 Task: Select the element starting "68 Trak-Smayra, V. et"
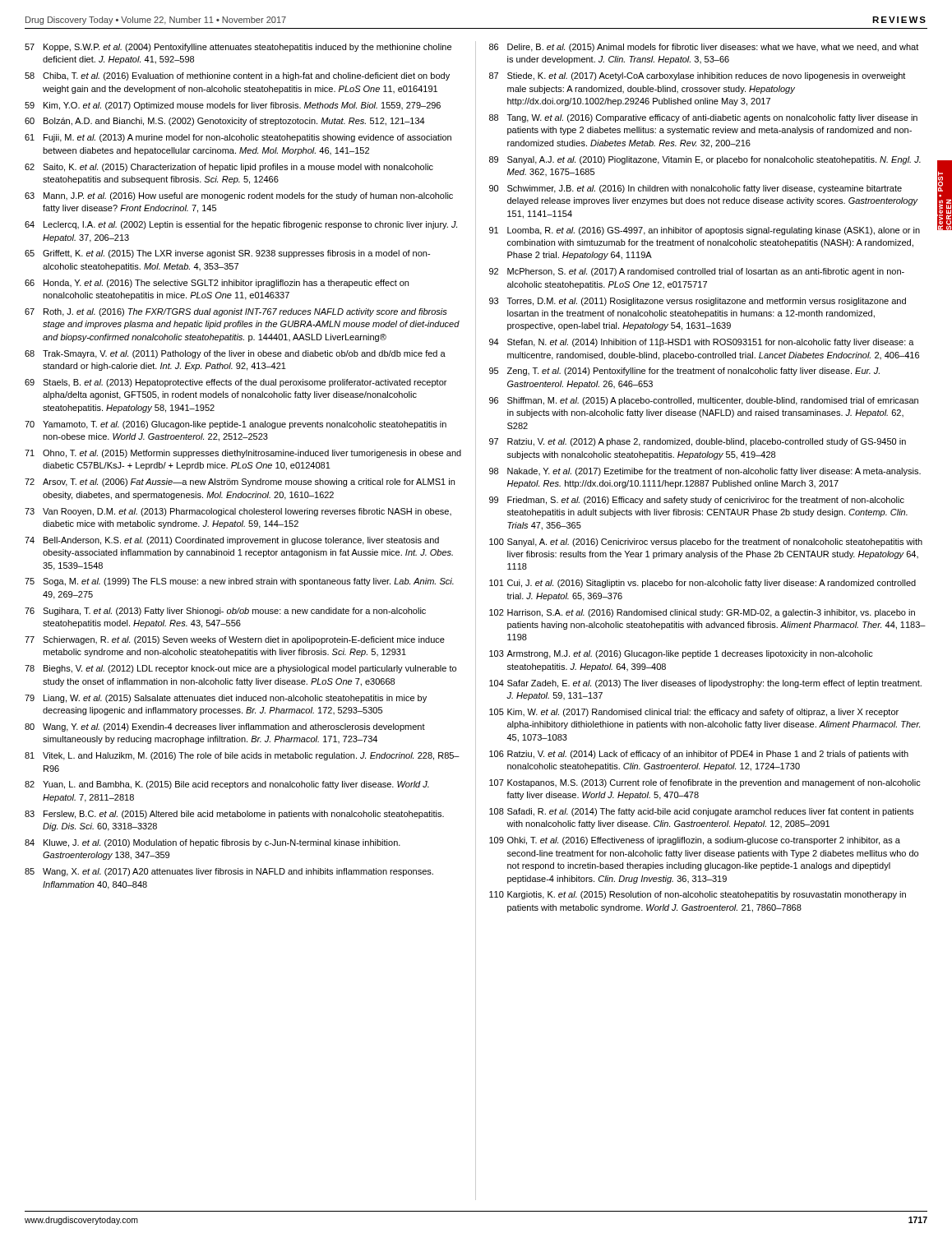pos(243,360)
